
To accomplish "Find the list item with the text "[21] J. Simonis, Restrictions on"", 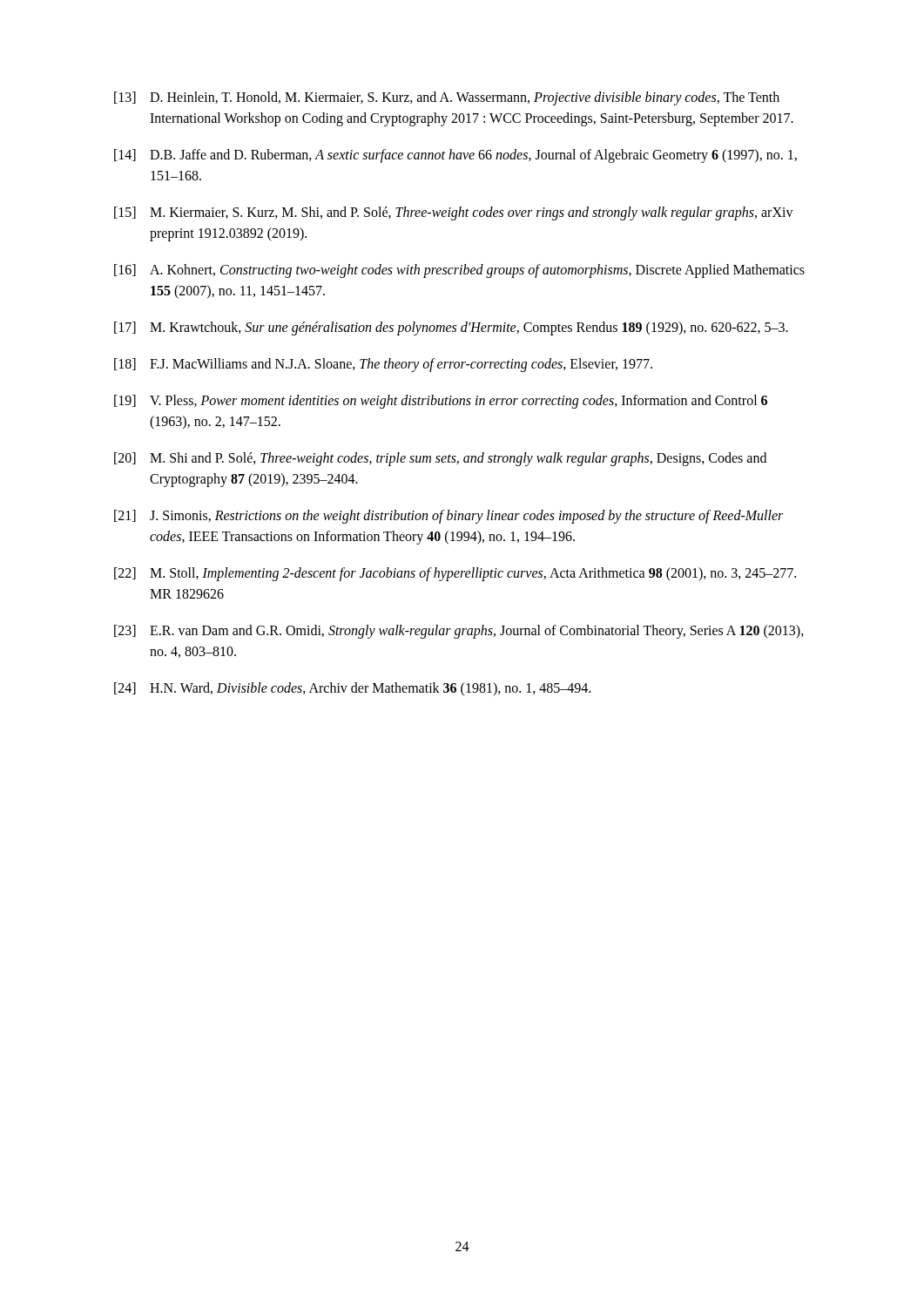I will (462, 526).
